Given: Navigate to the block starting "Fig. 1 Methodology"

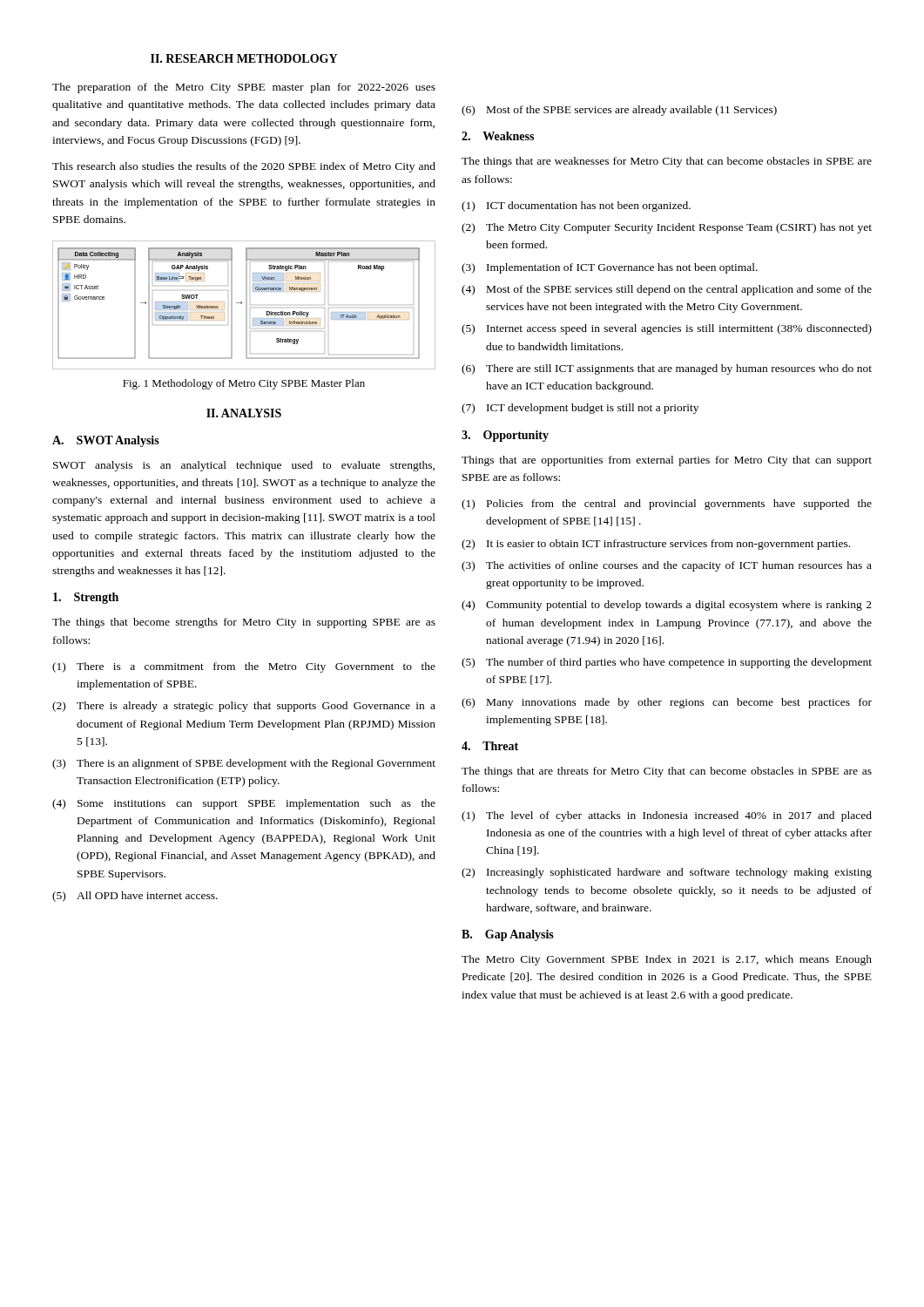Looking at the screenshot, I should (x=244, y=383).
